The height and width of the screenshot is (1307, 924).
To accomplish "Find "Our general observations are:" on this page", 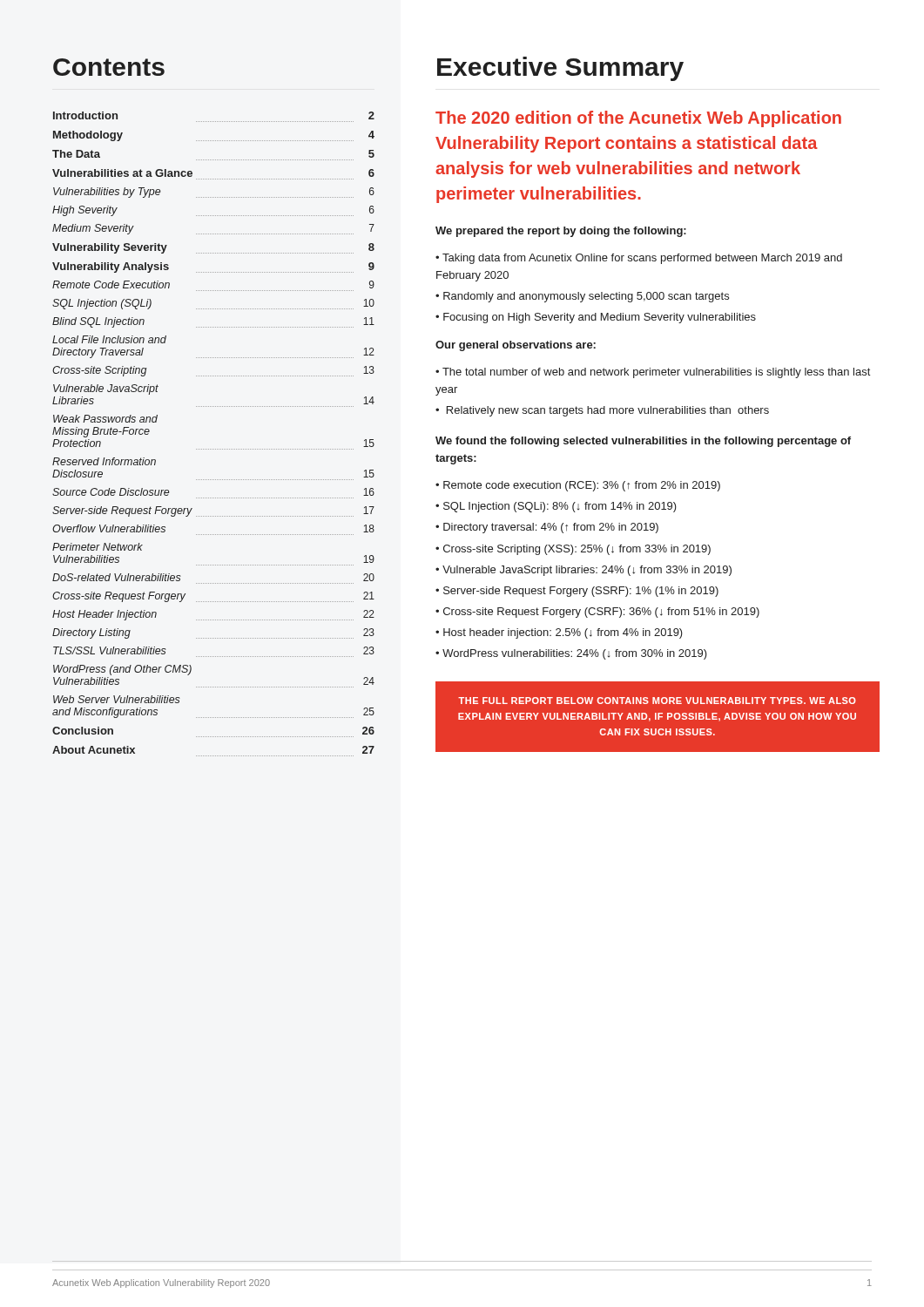I will tap(516, 345).
